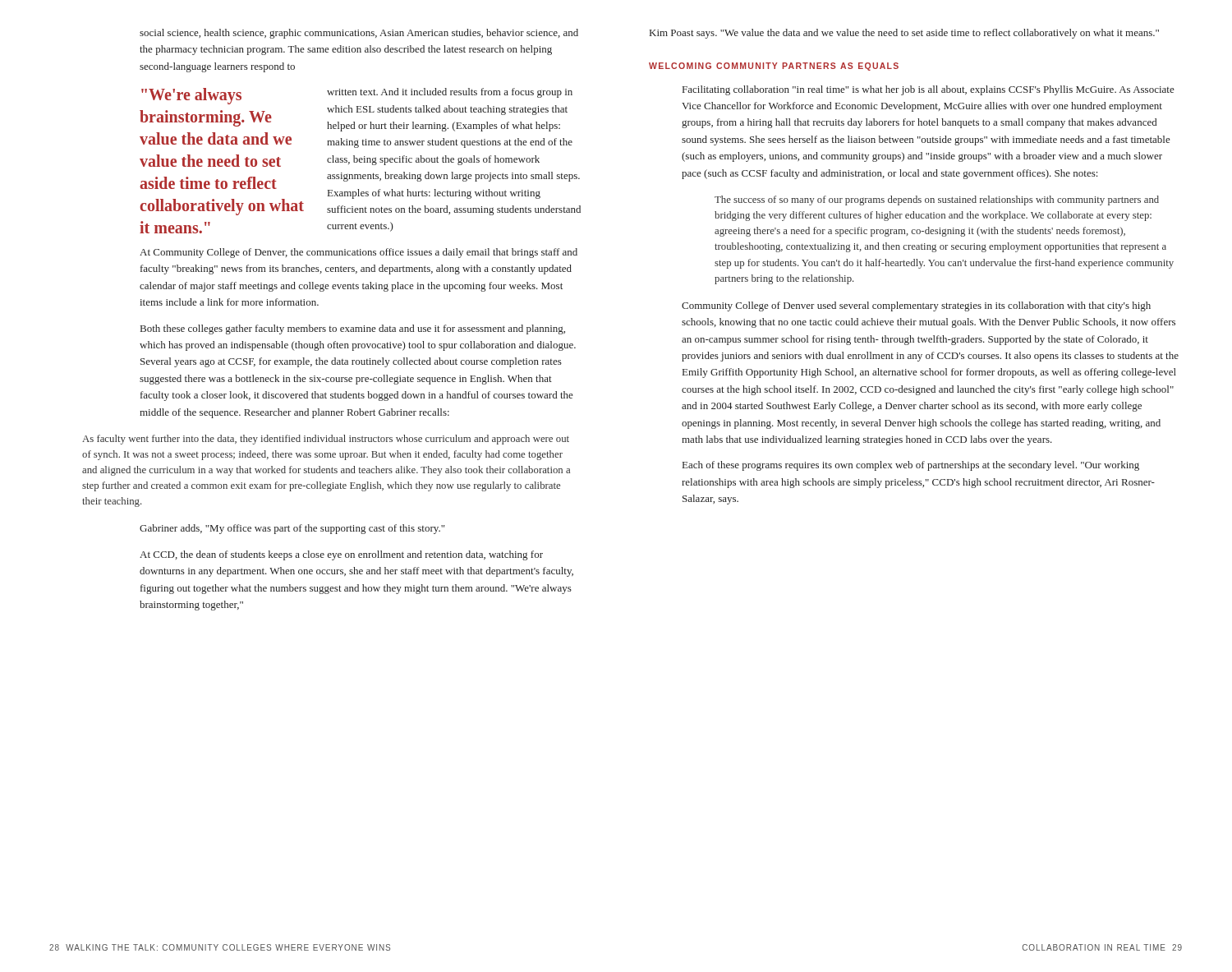Find the text starting "At Community College"
Image resolution: width=1232 pixels, height=972 pixels.
[361, 332]
